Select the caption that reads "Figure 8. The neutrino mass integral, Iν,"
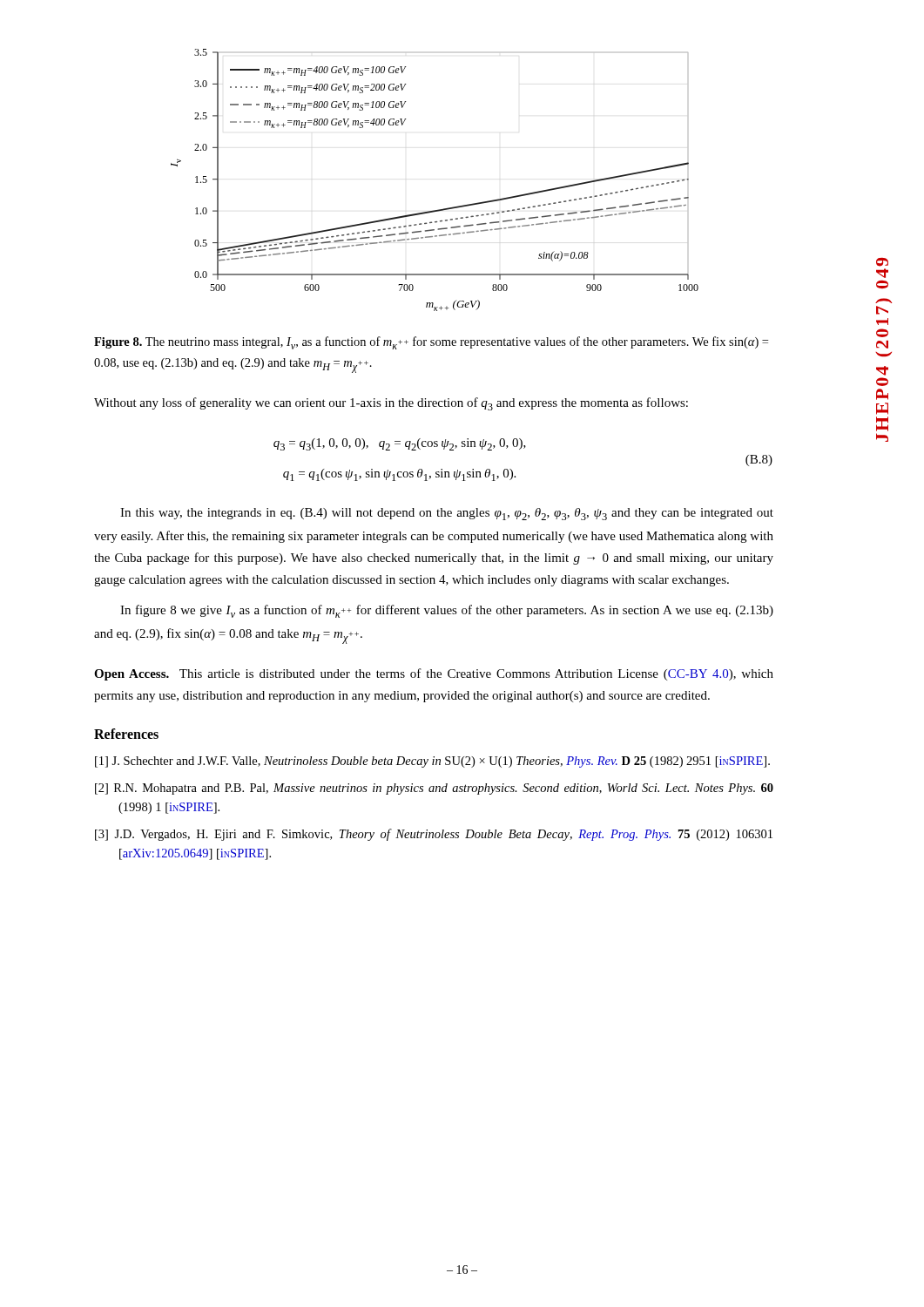 [432, 354]
